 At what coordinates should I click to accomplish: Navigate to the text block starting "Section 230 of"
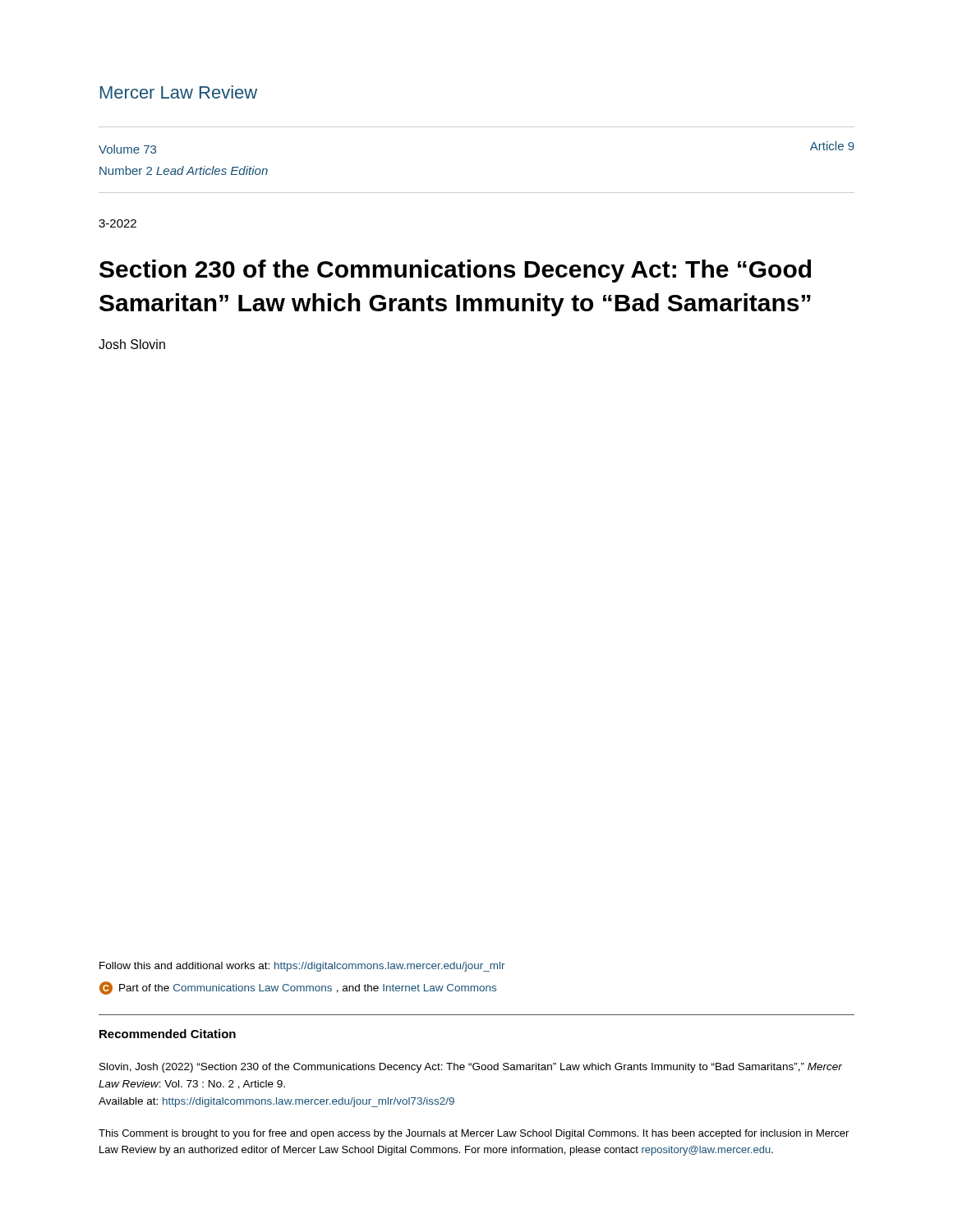(476, 286)
